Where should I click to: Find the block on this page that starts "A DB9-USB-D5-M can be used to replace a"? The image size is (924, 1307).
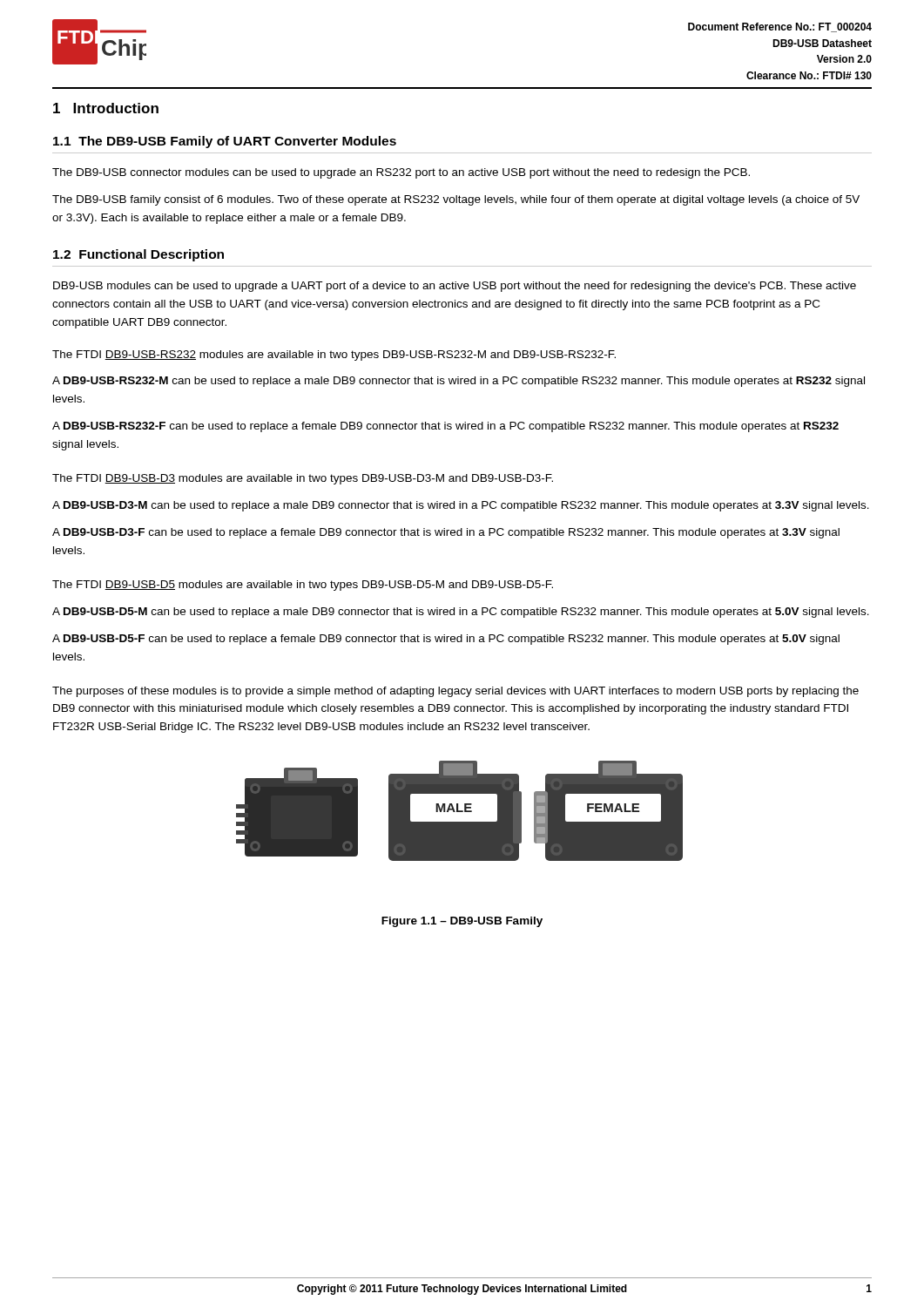461,611
